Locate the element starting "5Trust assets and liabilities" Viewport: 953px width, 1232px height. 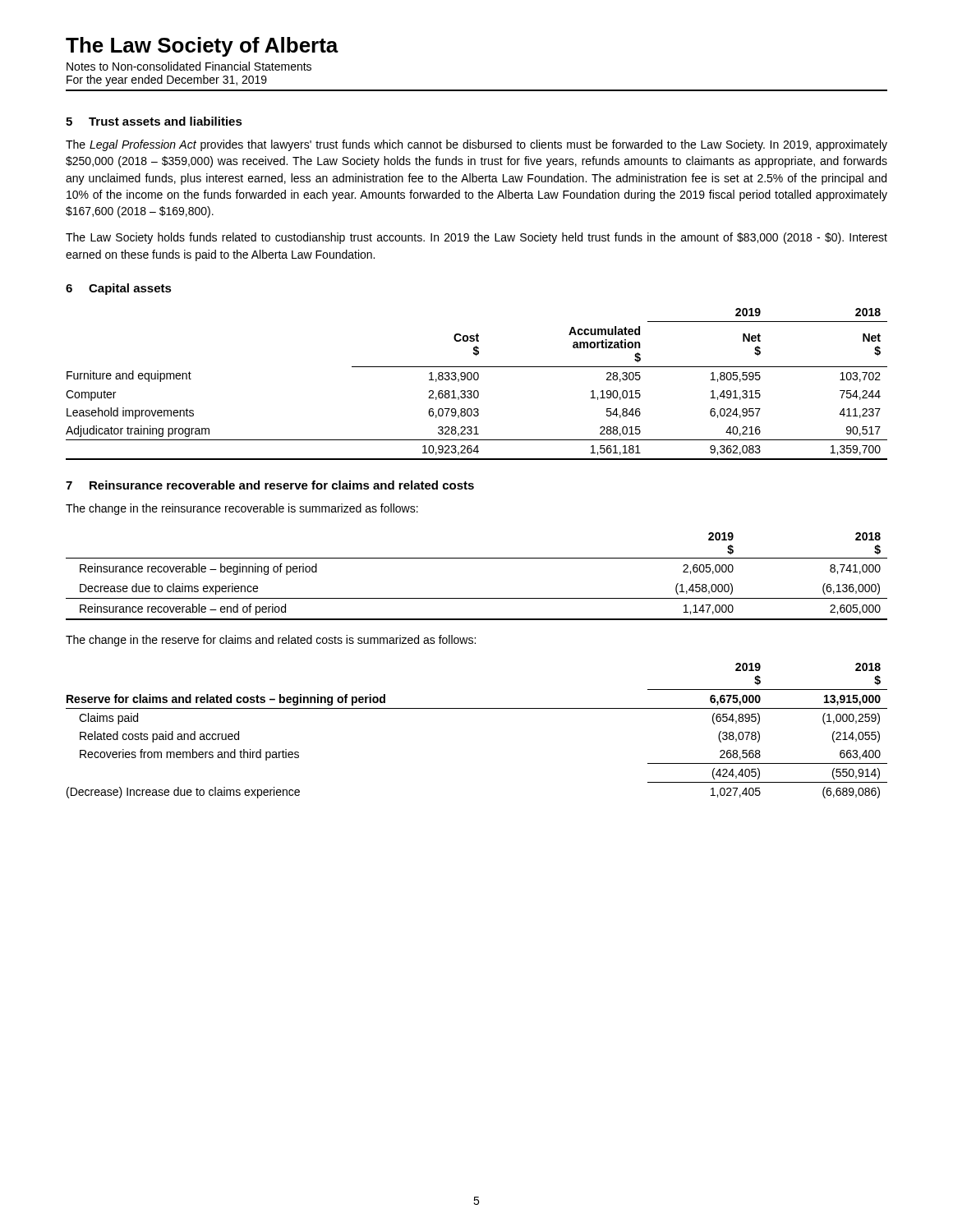click(154, 121)
